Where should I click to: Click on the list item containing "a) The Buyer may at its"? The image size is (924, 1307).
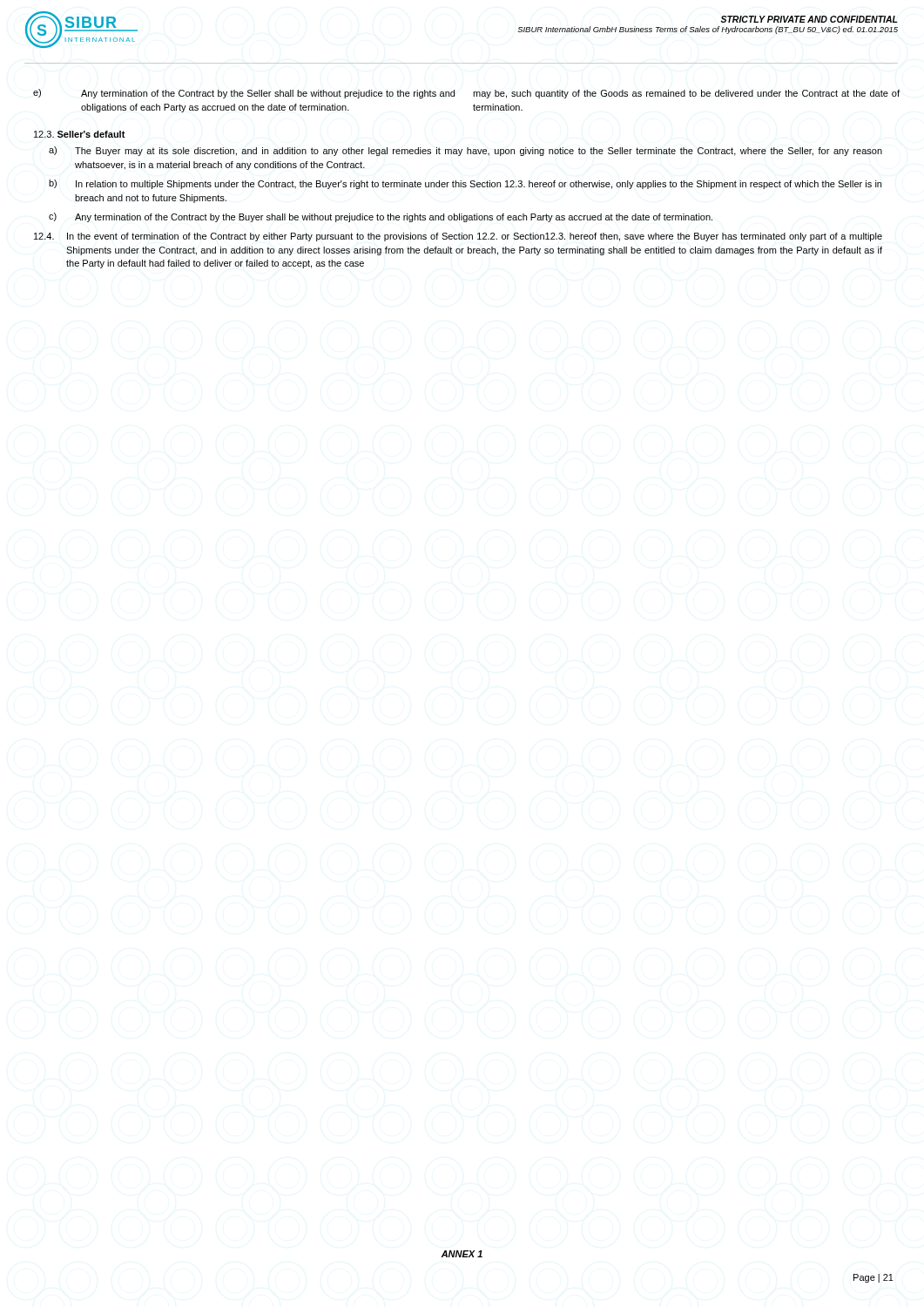474,158
